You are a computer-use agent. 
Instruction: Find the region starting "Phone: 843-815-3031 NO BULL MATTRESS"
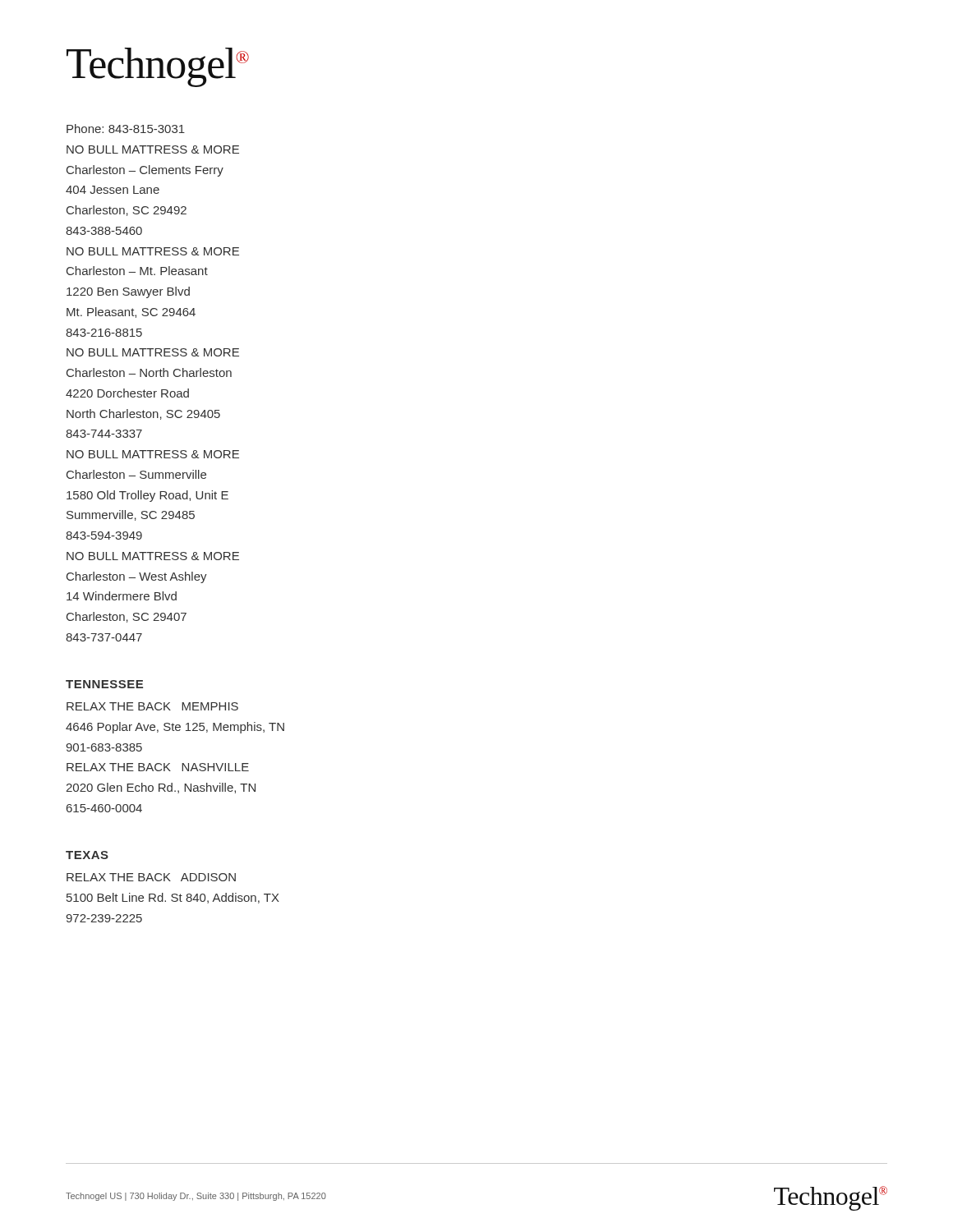(x=126, y=129)
